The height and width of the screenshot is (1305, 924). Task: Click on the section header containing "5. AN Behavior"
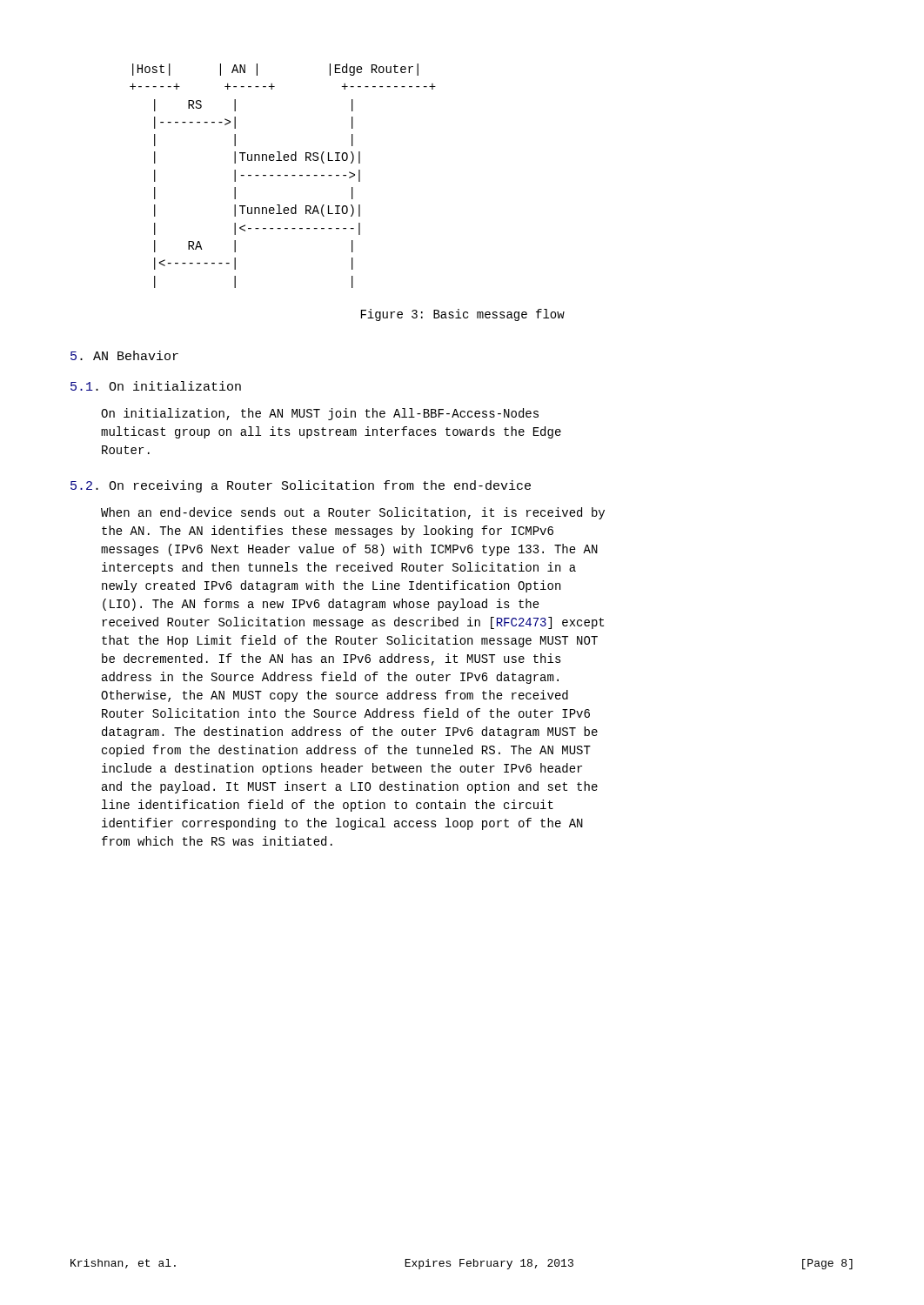[124, 357]
